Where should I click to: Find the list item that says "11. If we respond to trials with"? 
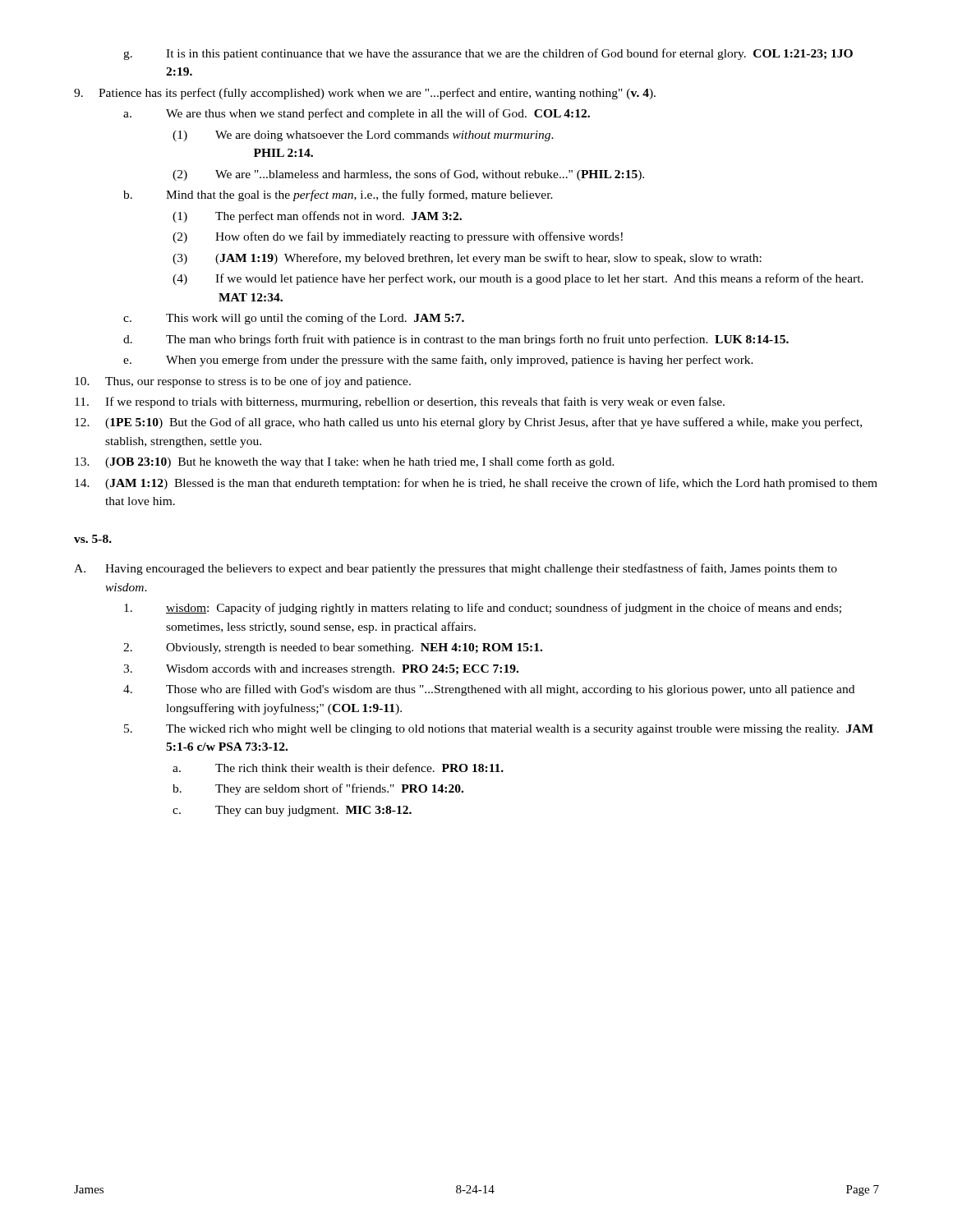[x=400, y=402]
